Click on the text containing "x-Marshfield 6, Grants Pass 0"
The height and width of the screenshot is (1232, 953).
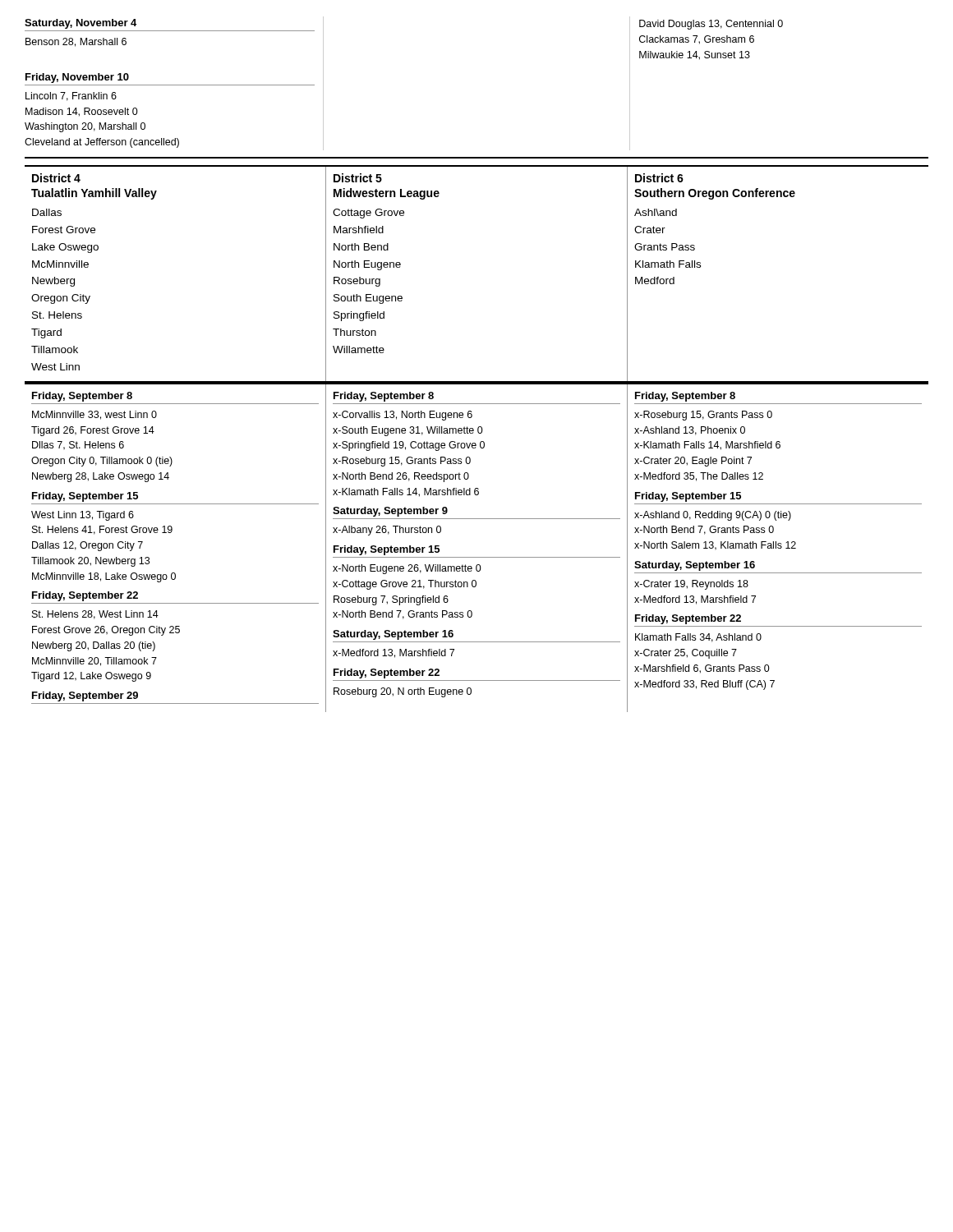coord(702,669)
